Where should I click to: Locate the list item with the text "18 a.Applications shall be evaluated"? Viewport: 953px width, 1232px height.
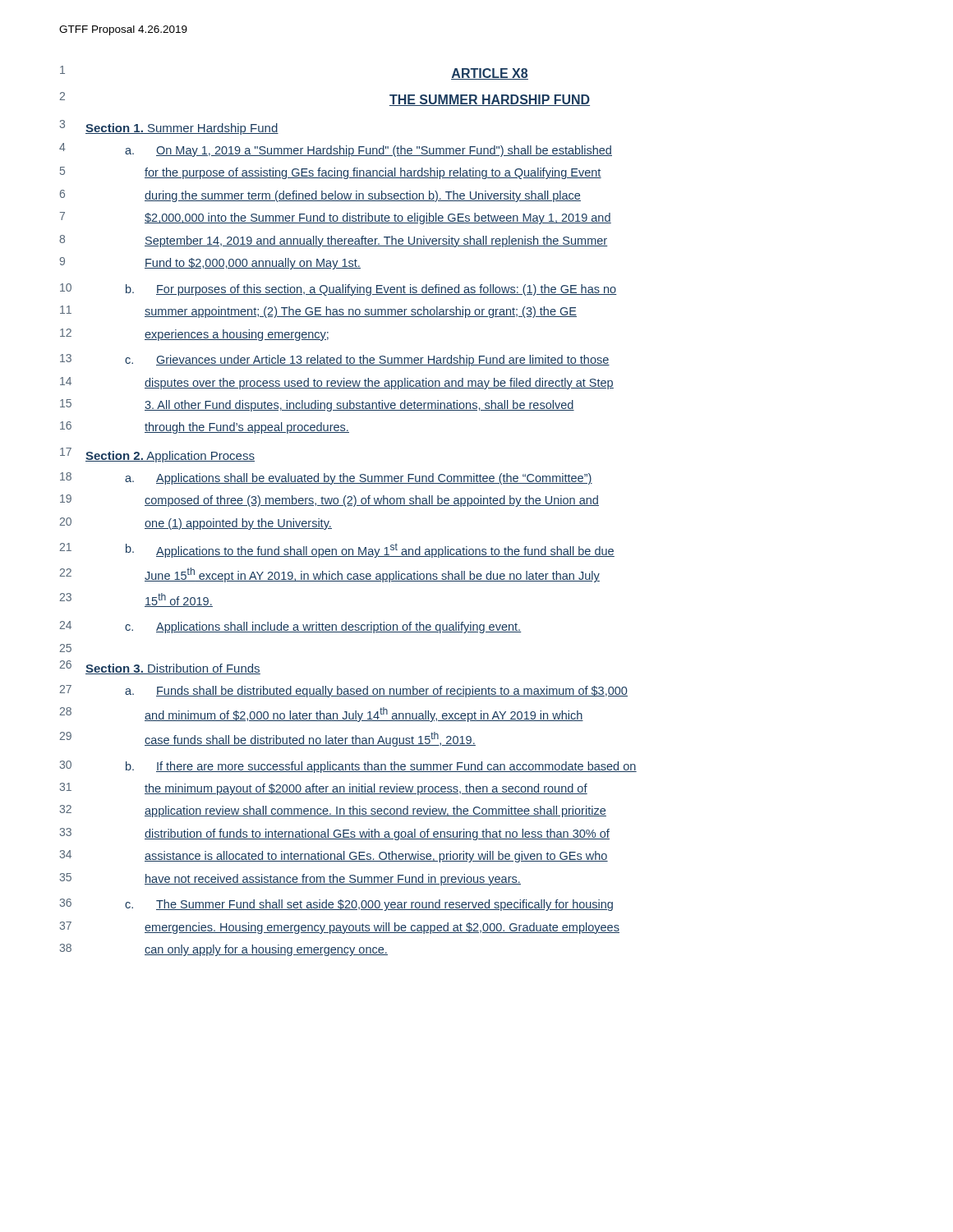pos(476,479)
